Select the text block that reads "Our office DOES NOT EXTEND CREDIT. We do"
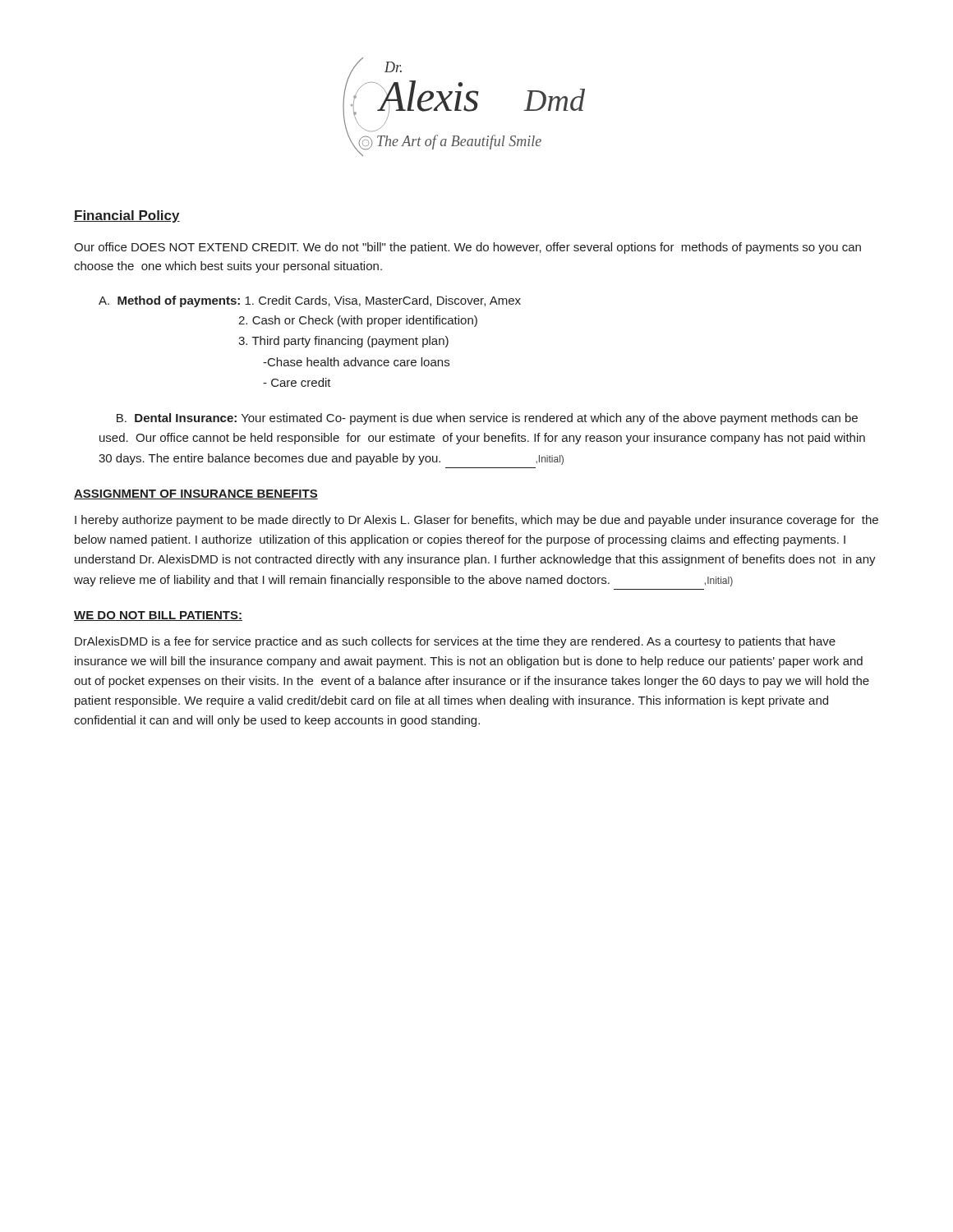The height and width of the screenshot is (1232, 953). click(x=468, y=256)
